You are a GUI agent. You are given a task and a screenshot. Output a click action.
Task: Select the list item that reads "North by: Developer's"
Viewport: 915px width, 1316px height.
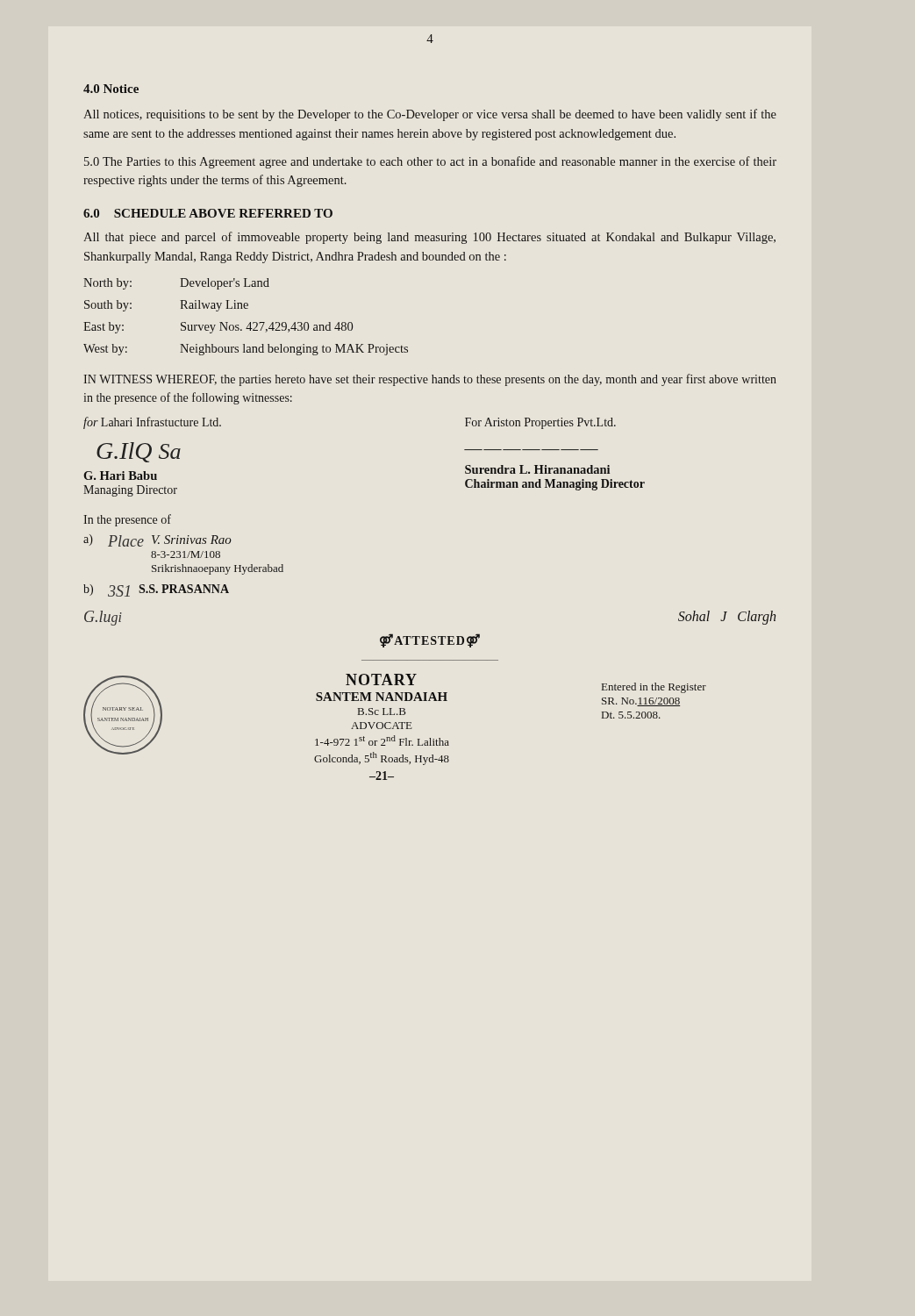pos(105,284)
